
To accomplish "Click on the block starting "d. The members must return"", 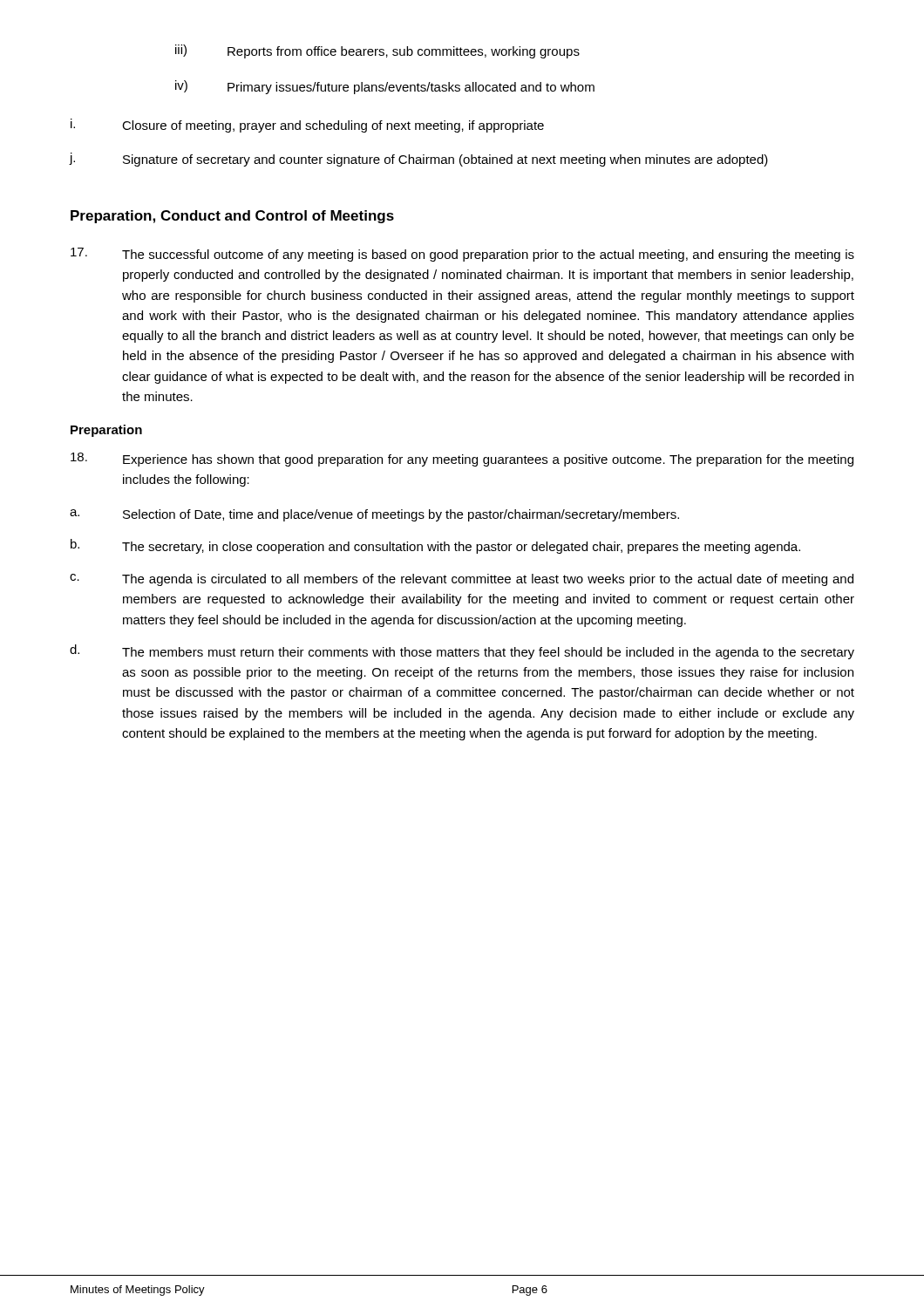I will (x=462, y=692).
